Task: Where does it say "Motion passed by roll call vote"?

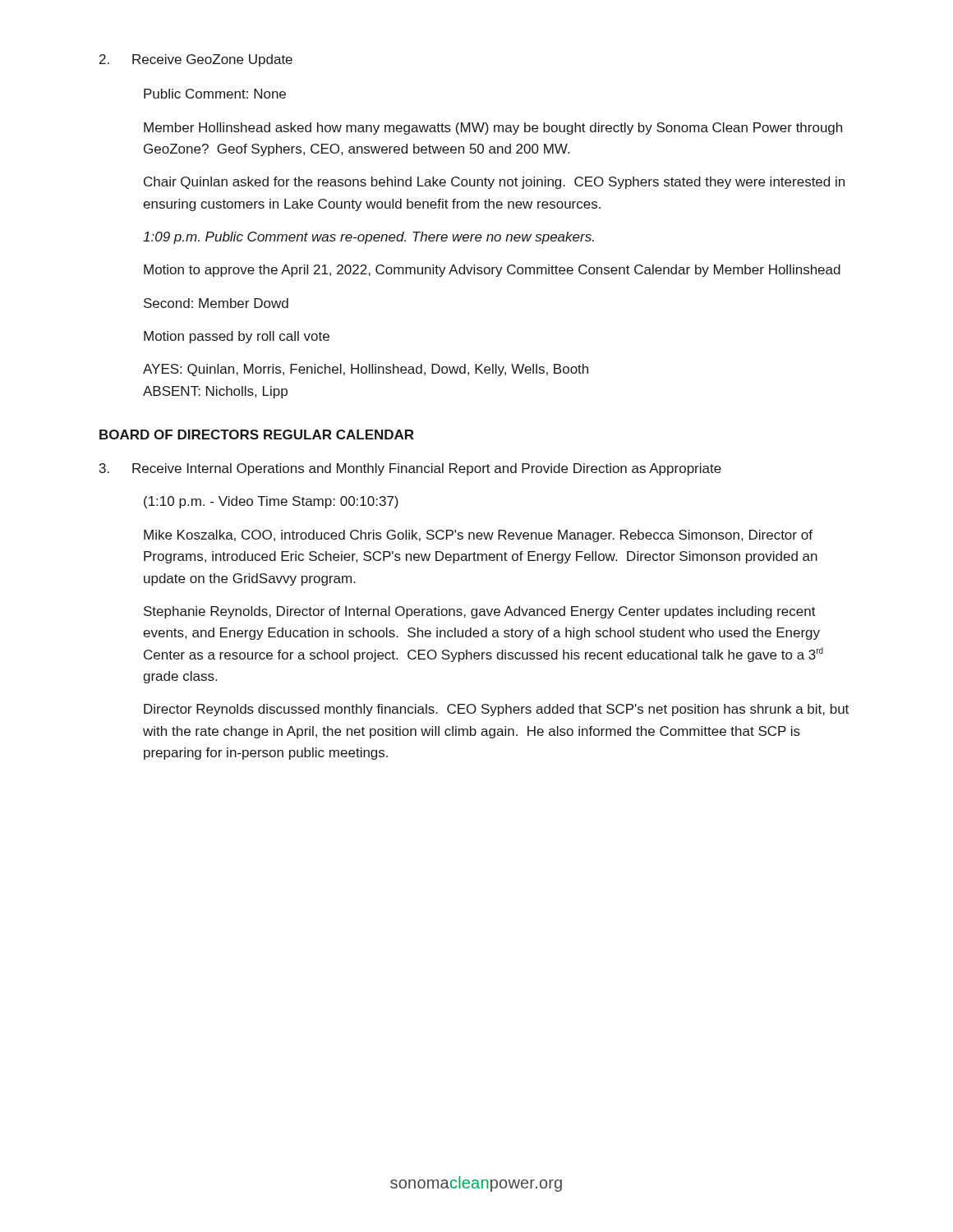Action: click(236, 336)
